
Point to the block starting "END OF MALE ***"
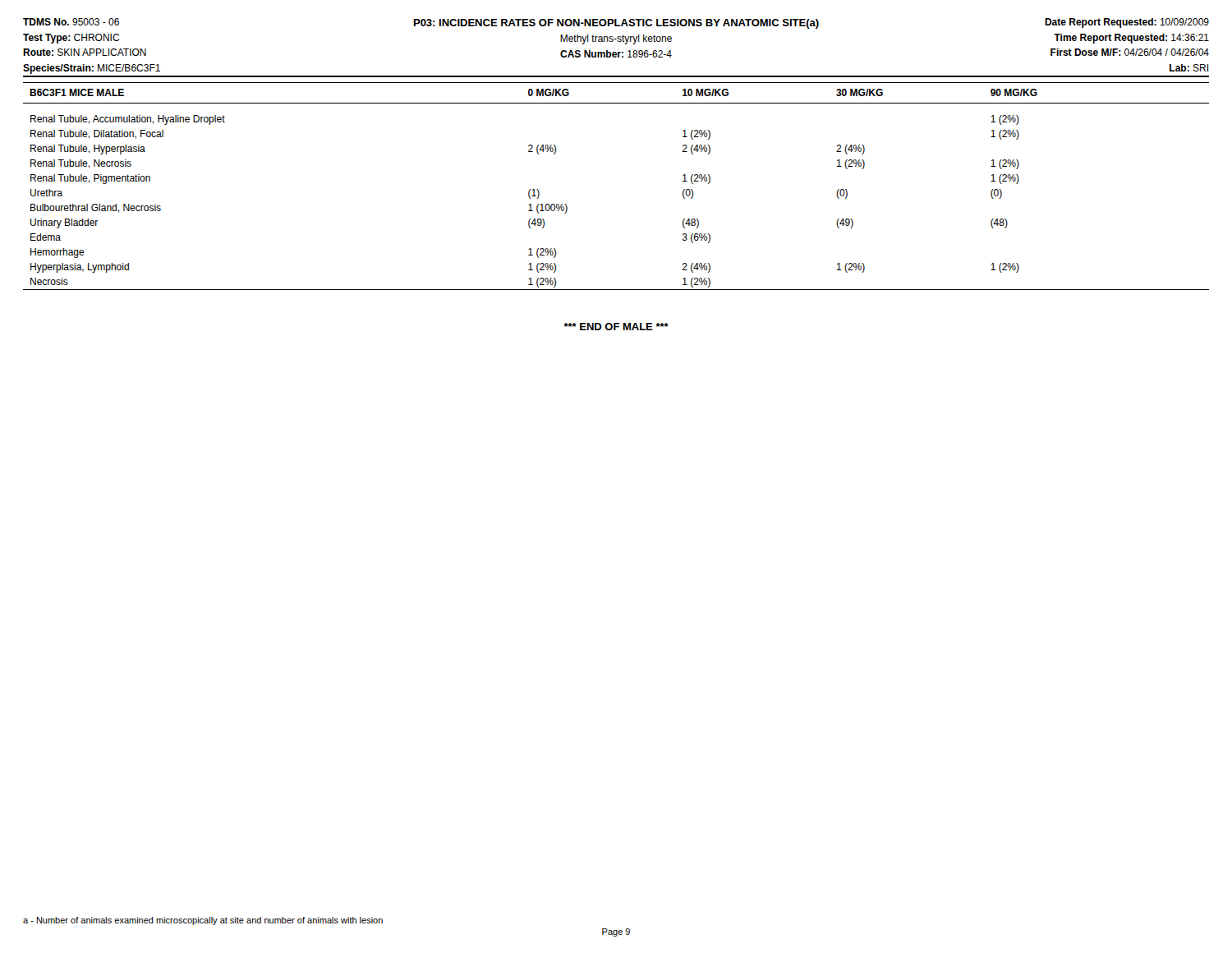pyautogui.click(x=616, y=327)
